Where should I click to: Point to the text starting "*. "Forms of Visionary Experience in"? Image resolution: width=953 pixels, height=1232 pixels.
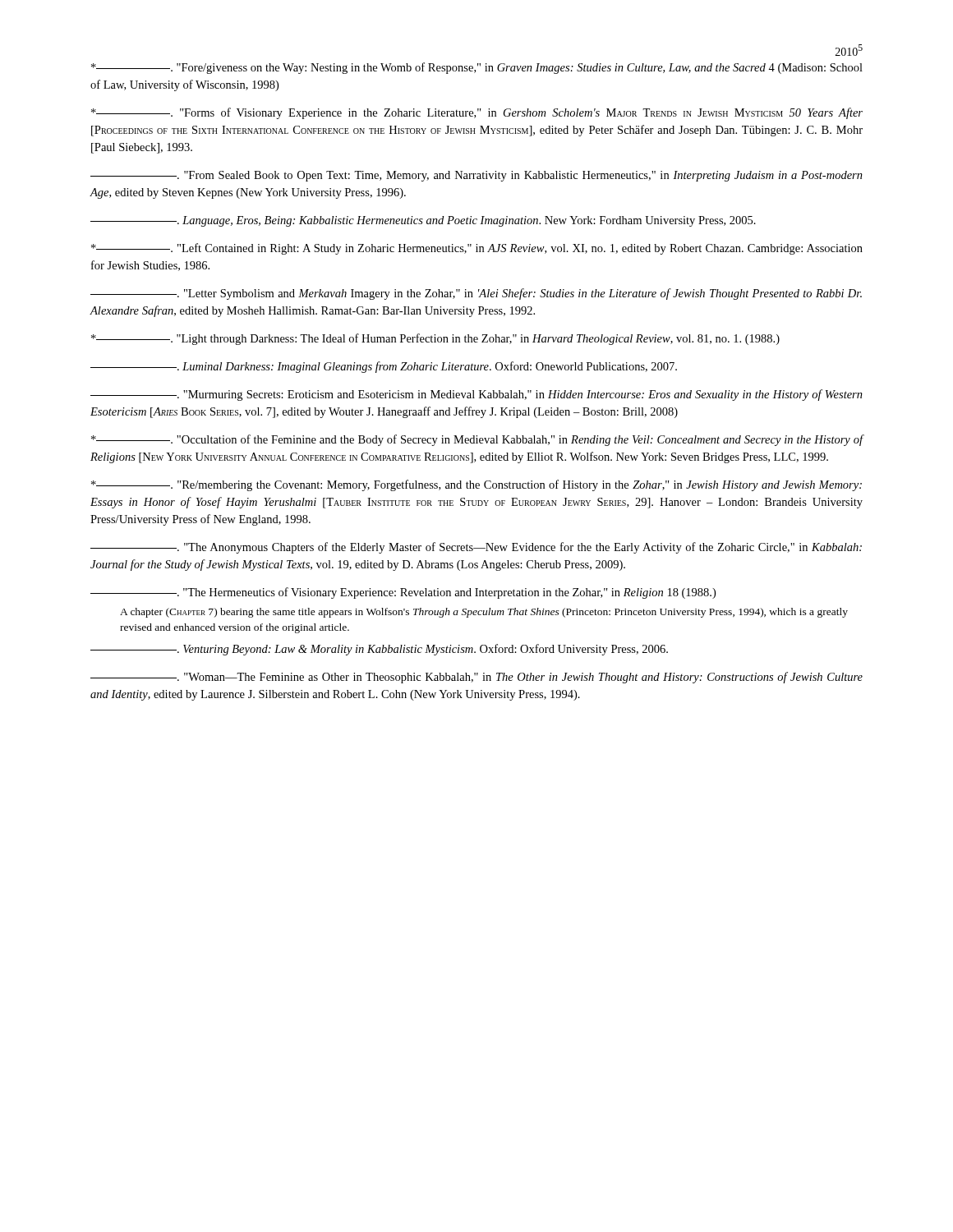click(x=476, y=130)
